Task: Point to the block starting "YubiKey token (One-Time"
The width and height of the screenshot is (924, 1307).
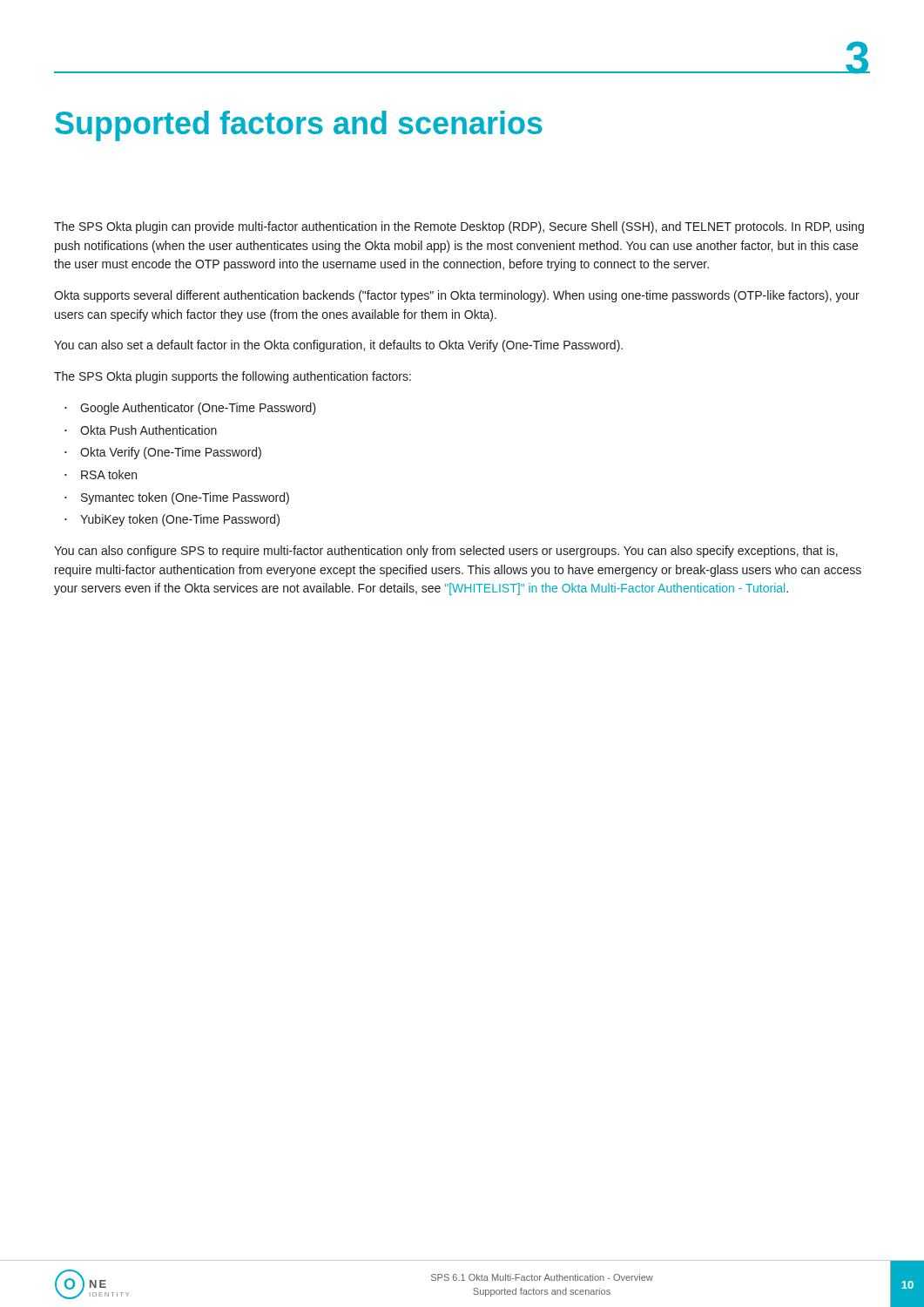Action: pyautogui.click(x=180, y=520)
